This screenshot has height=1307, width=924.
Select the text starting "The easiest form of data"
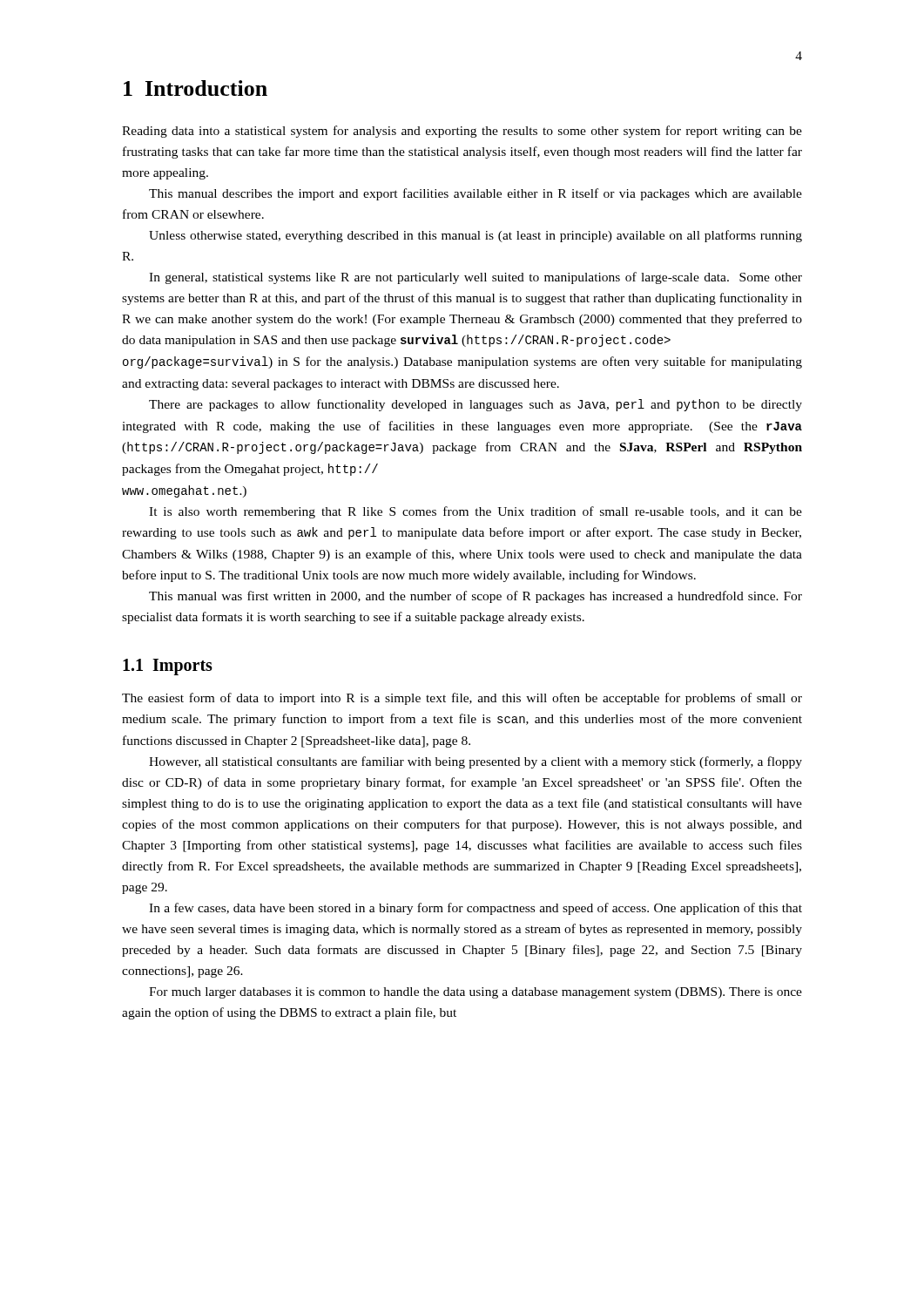[462, 855]
